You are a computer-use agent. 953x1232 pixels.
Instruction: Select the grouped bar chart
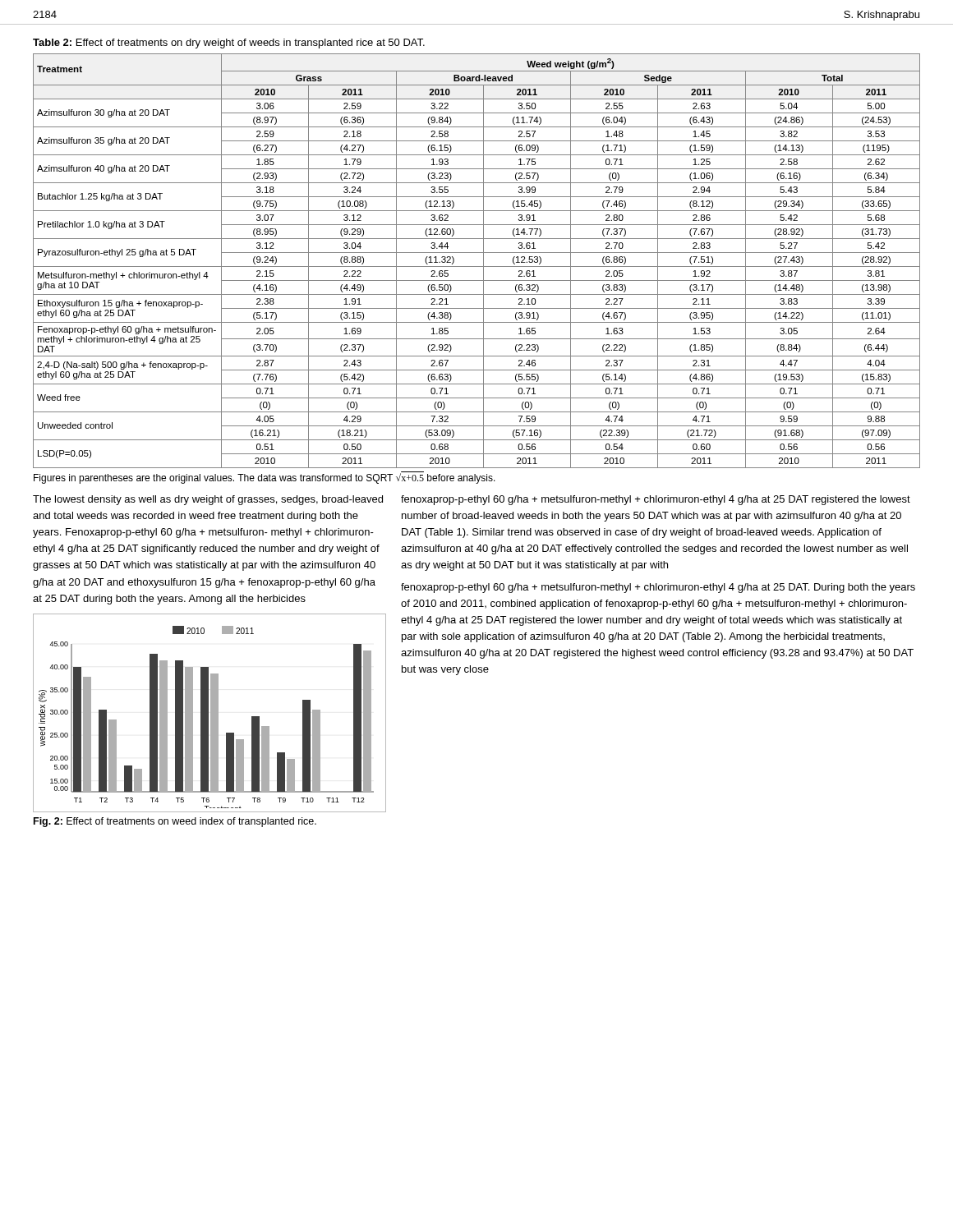click(210, 713)
